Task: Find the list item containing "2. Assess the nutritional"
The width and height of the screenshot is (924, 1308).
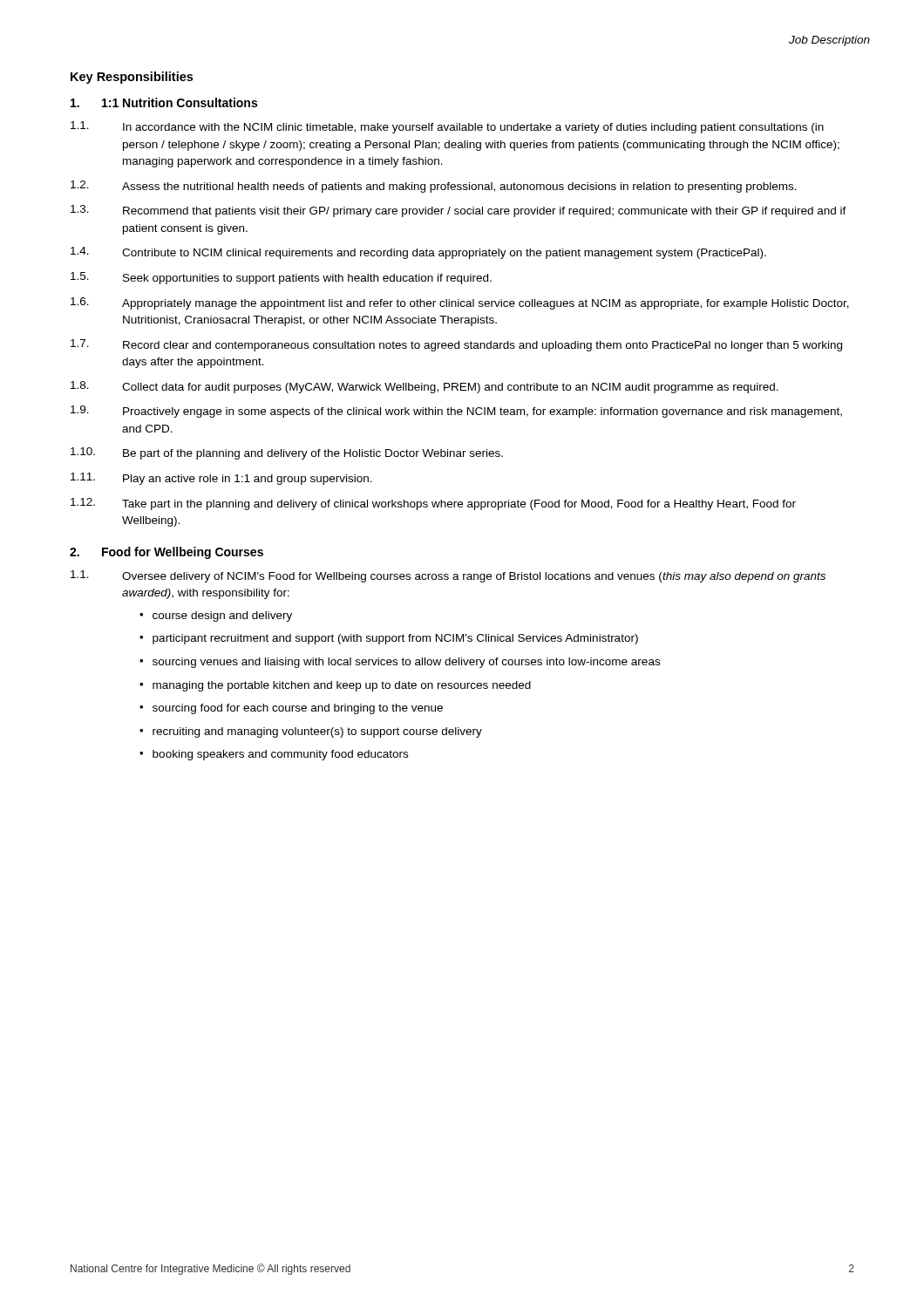Action: click(x=433, y=186)
